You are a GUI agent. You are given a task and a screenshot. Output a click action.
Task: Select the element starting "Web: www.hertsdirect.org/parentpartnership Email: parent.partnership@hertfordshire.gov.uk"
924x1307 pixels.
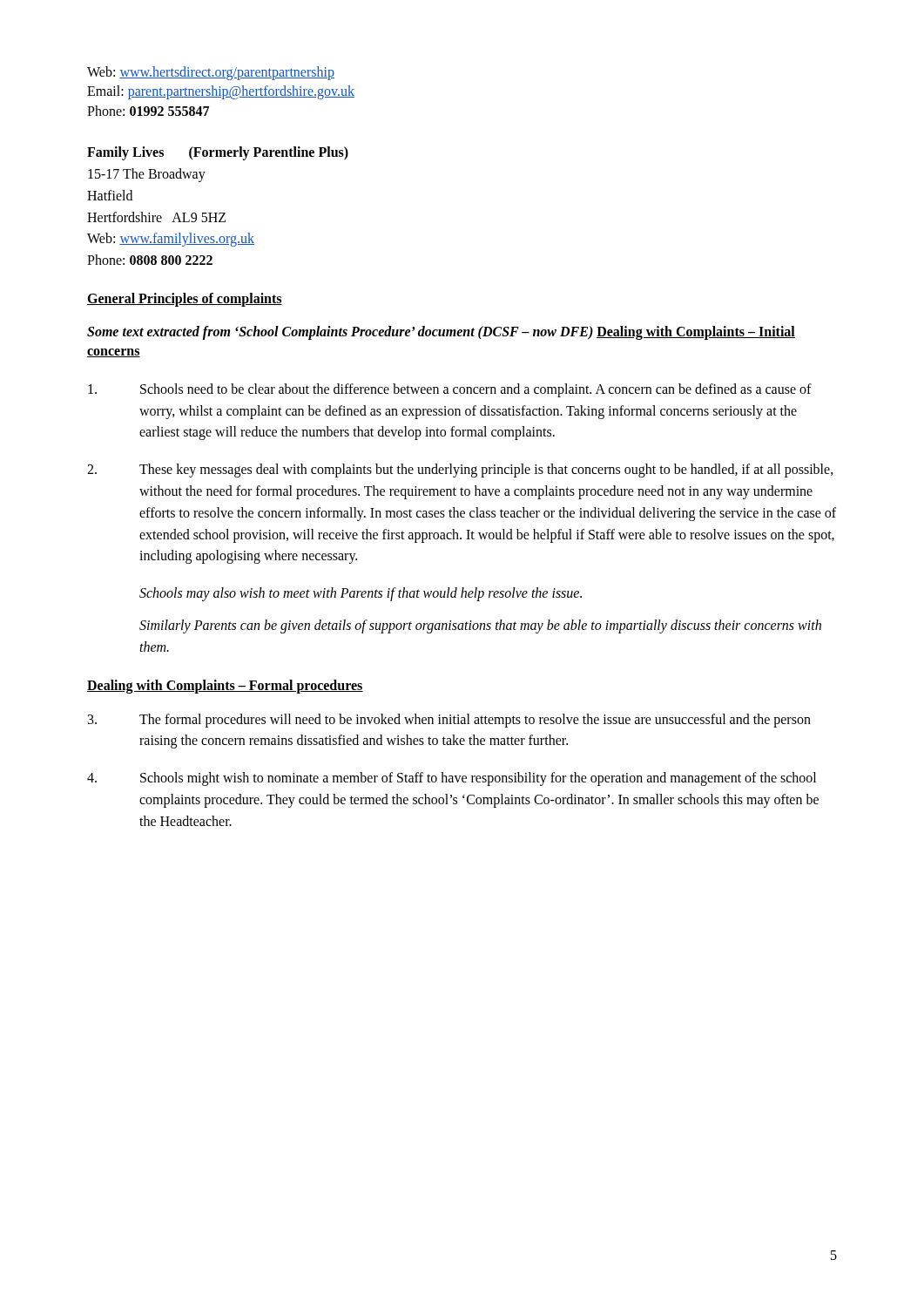[221, 91]
